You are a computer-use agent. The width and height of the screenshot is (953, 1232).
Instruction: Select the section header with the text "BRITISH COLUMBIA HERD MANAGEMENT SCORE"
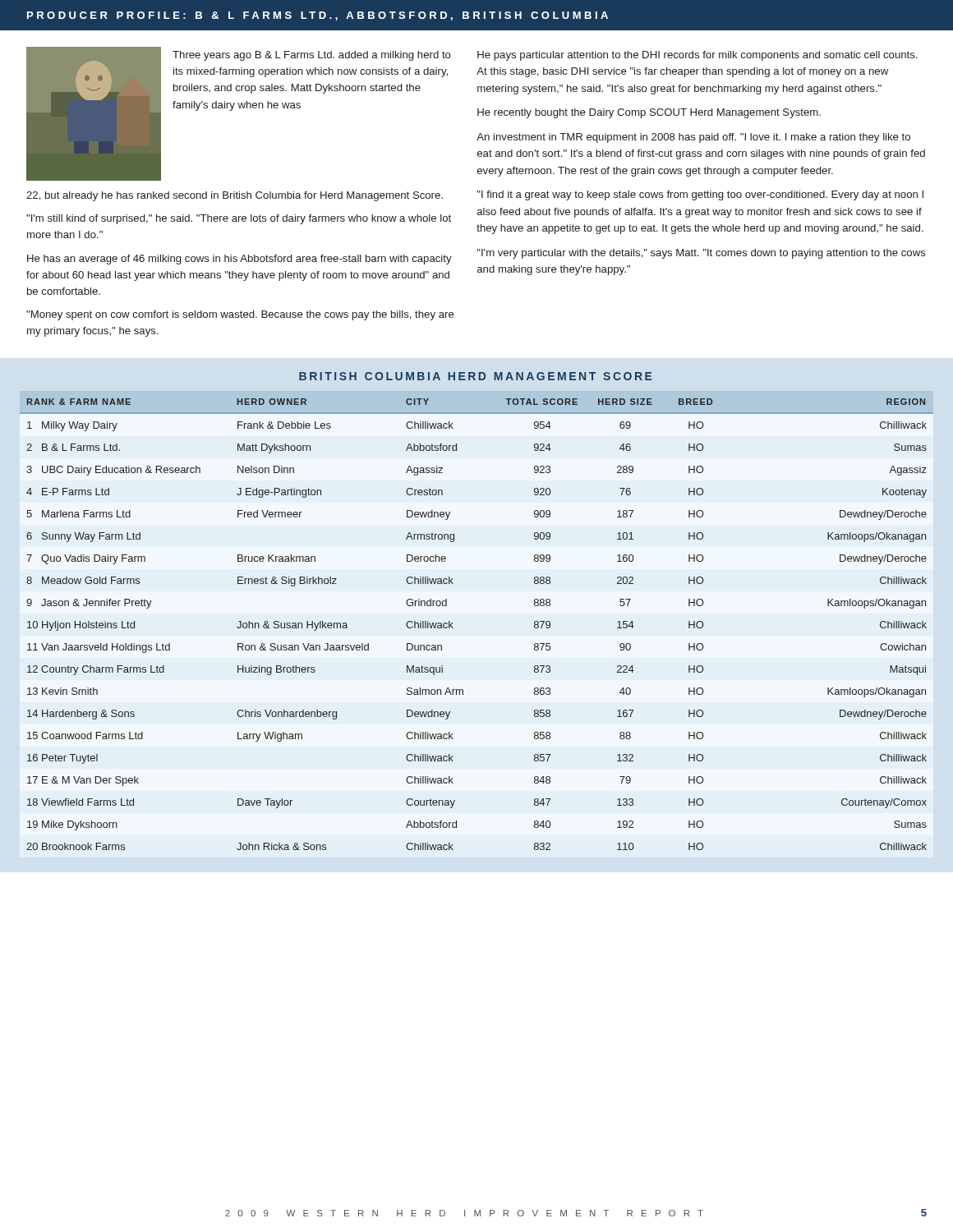[x=476, y=376]
